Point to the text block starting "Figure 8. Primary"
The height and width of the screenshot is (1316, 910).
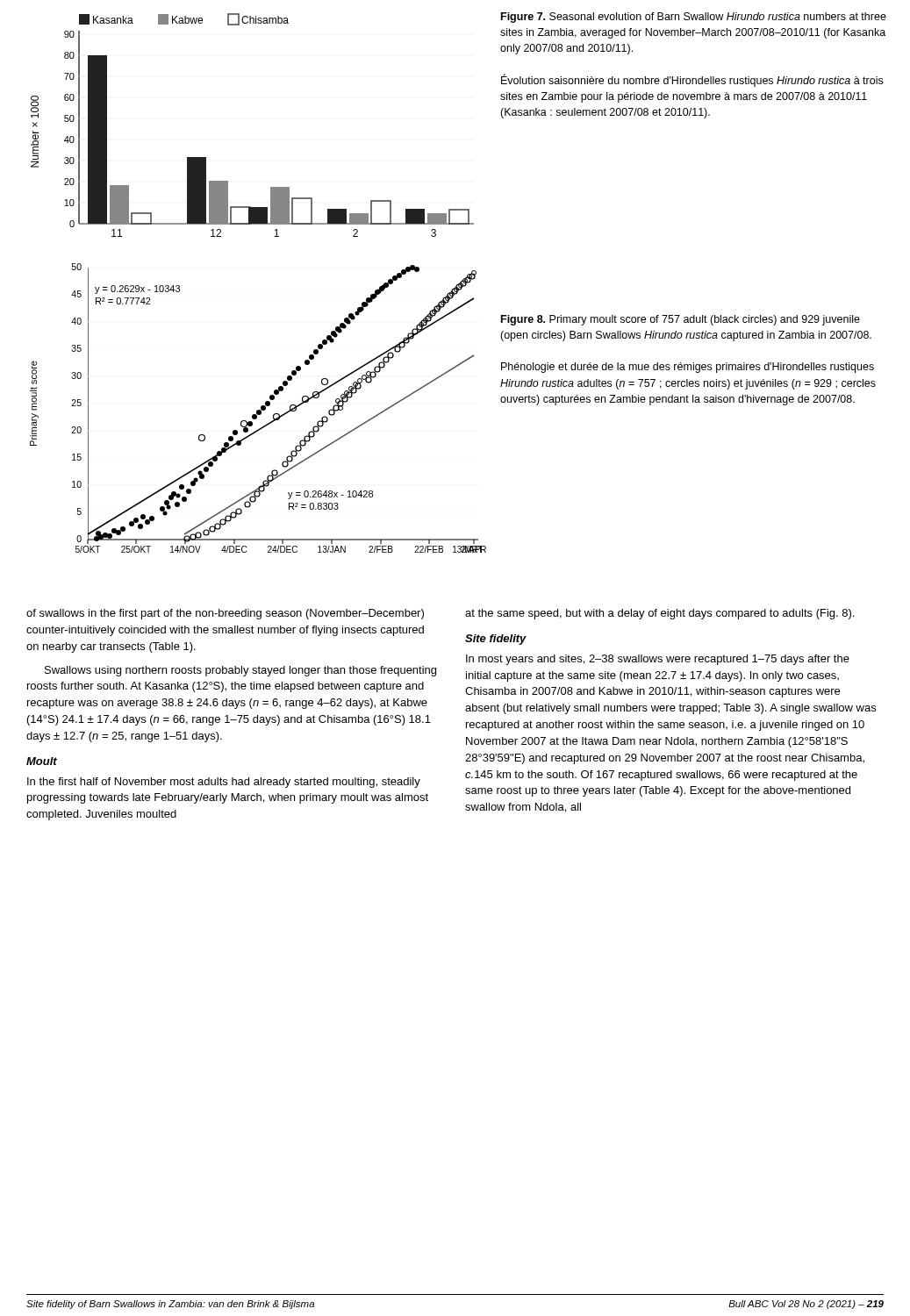tap(688, 359)
